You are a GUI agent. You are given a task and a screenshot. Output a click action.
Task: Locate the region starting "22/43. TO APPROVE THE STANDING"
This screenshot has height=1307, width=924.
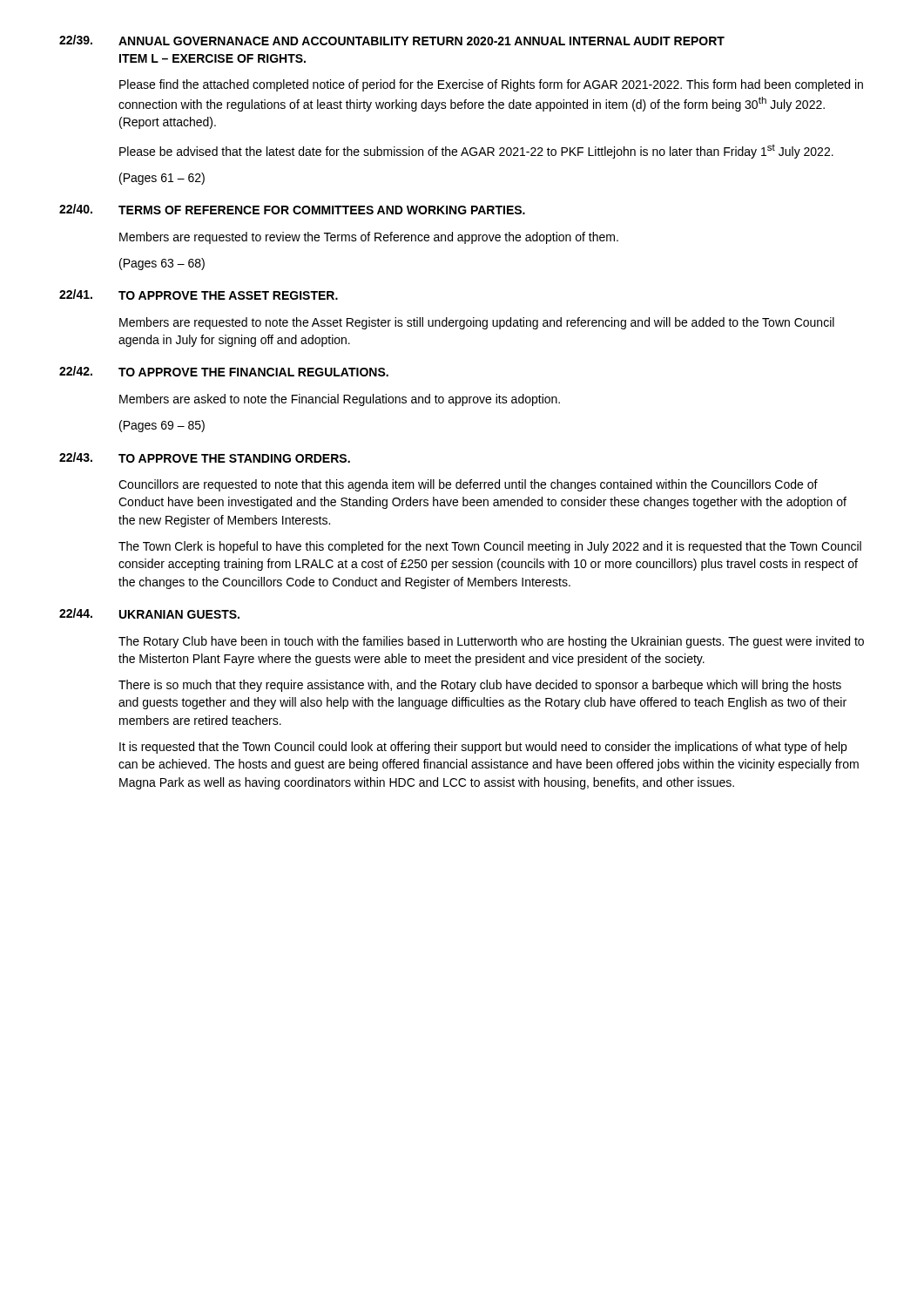pos(205,459)
